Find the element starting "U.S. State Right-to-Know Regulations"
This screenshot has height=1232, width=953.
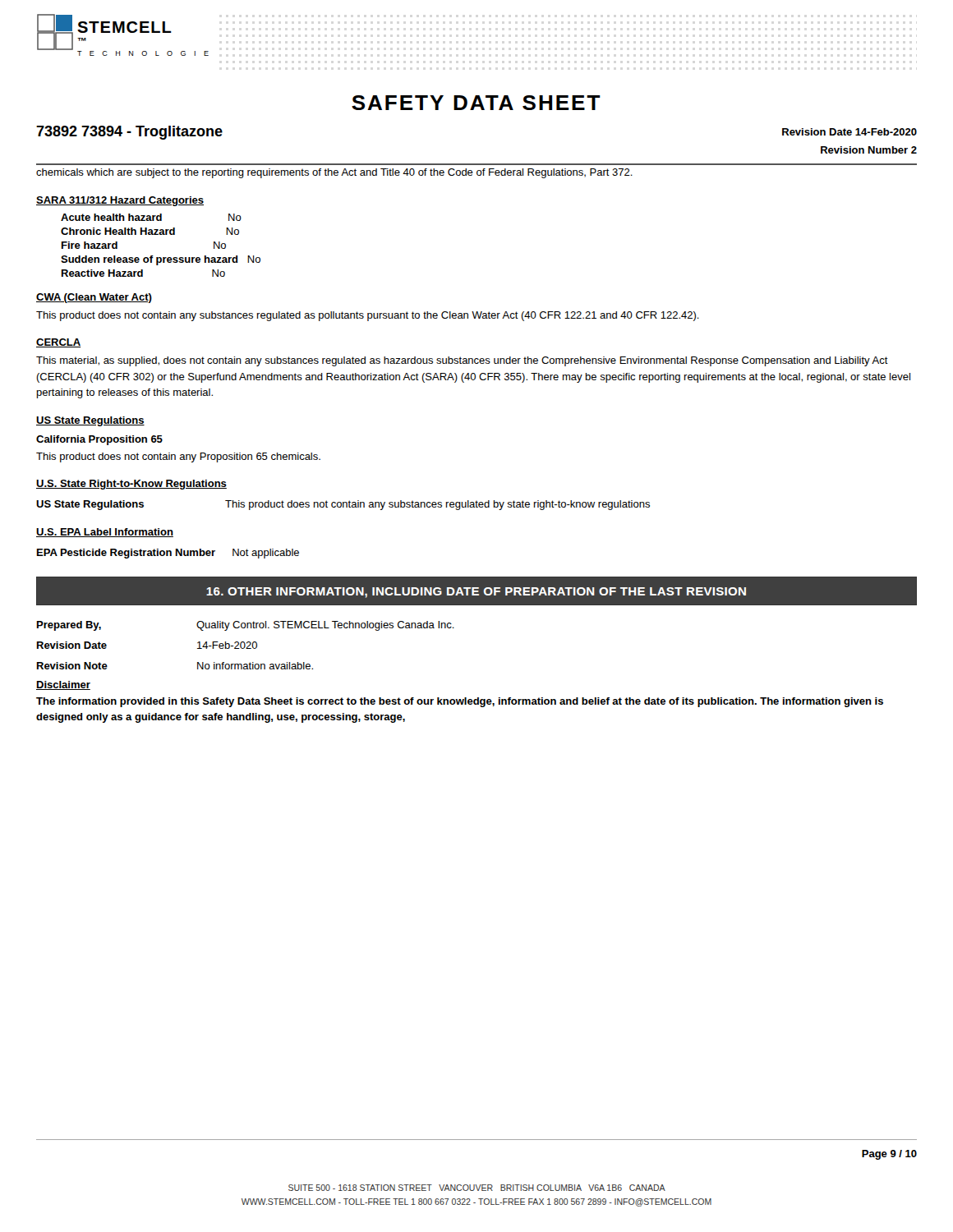131,483
